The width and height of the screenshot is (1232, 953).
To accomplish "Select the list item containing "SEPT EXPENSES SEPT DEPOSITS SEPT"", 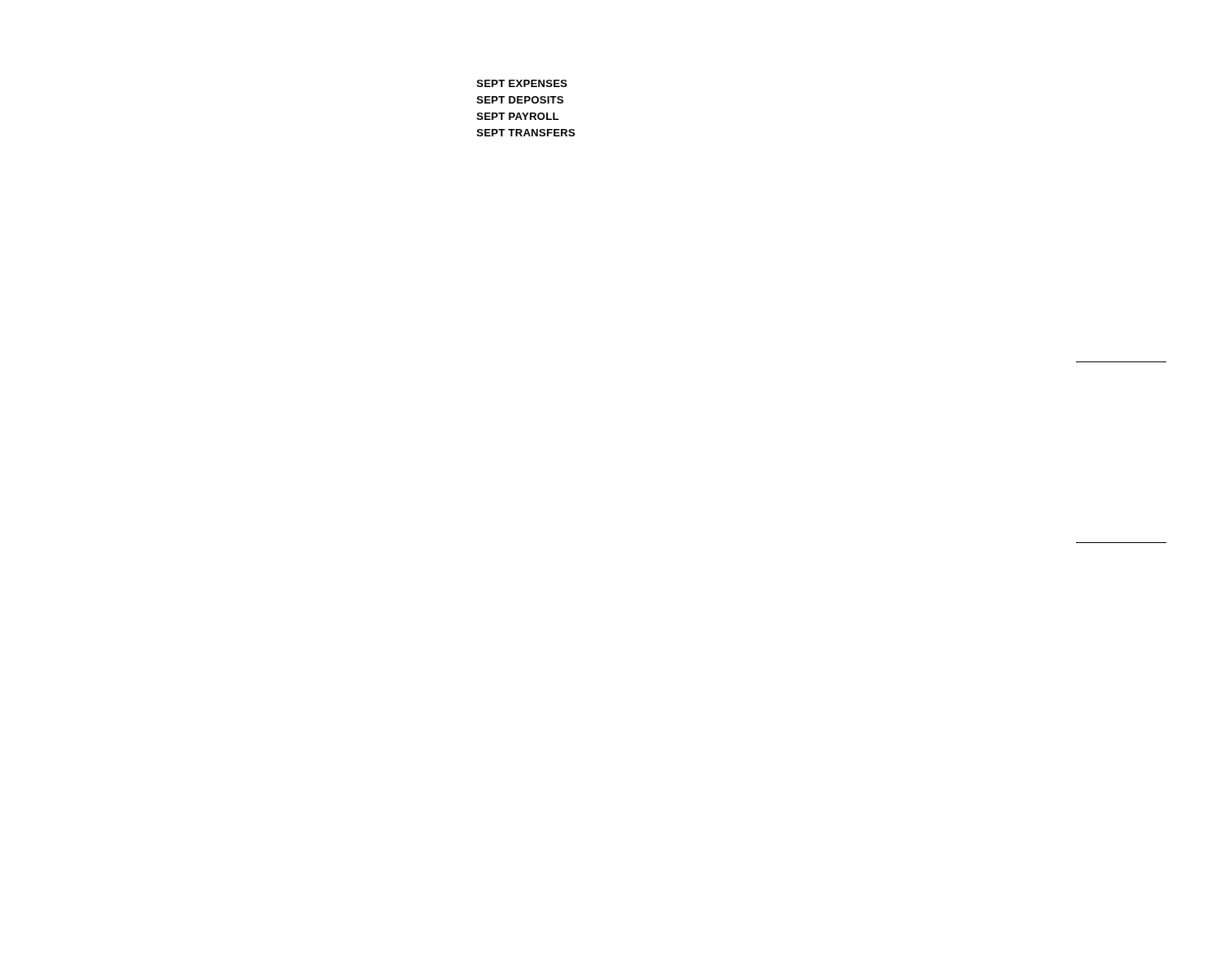I will [526, 109].
